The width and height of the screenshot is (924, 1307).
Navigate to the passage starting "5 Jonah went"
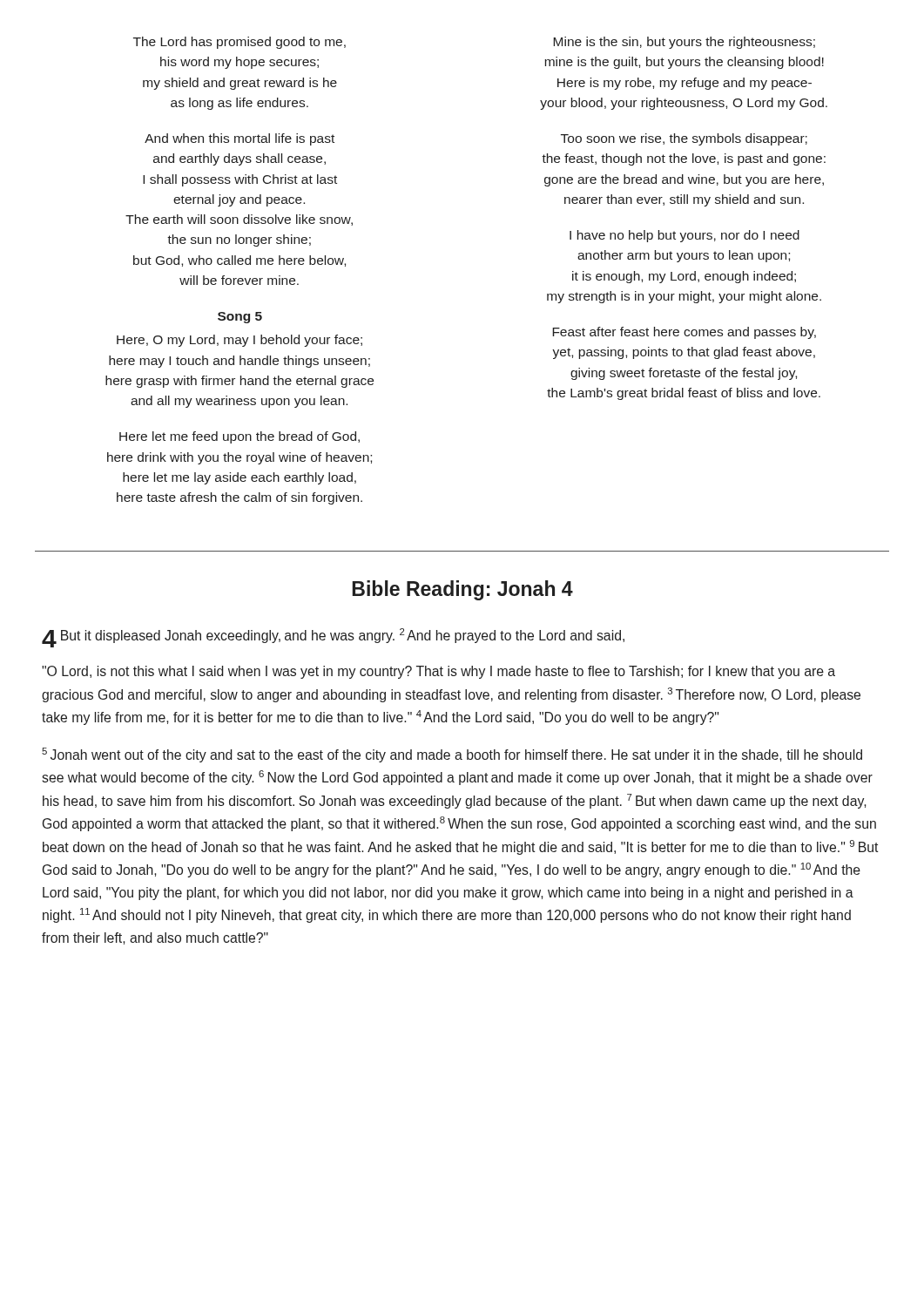[460, 845]
